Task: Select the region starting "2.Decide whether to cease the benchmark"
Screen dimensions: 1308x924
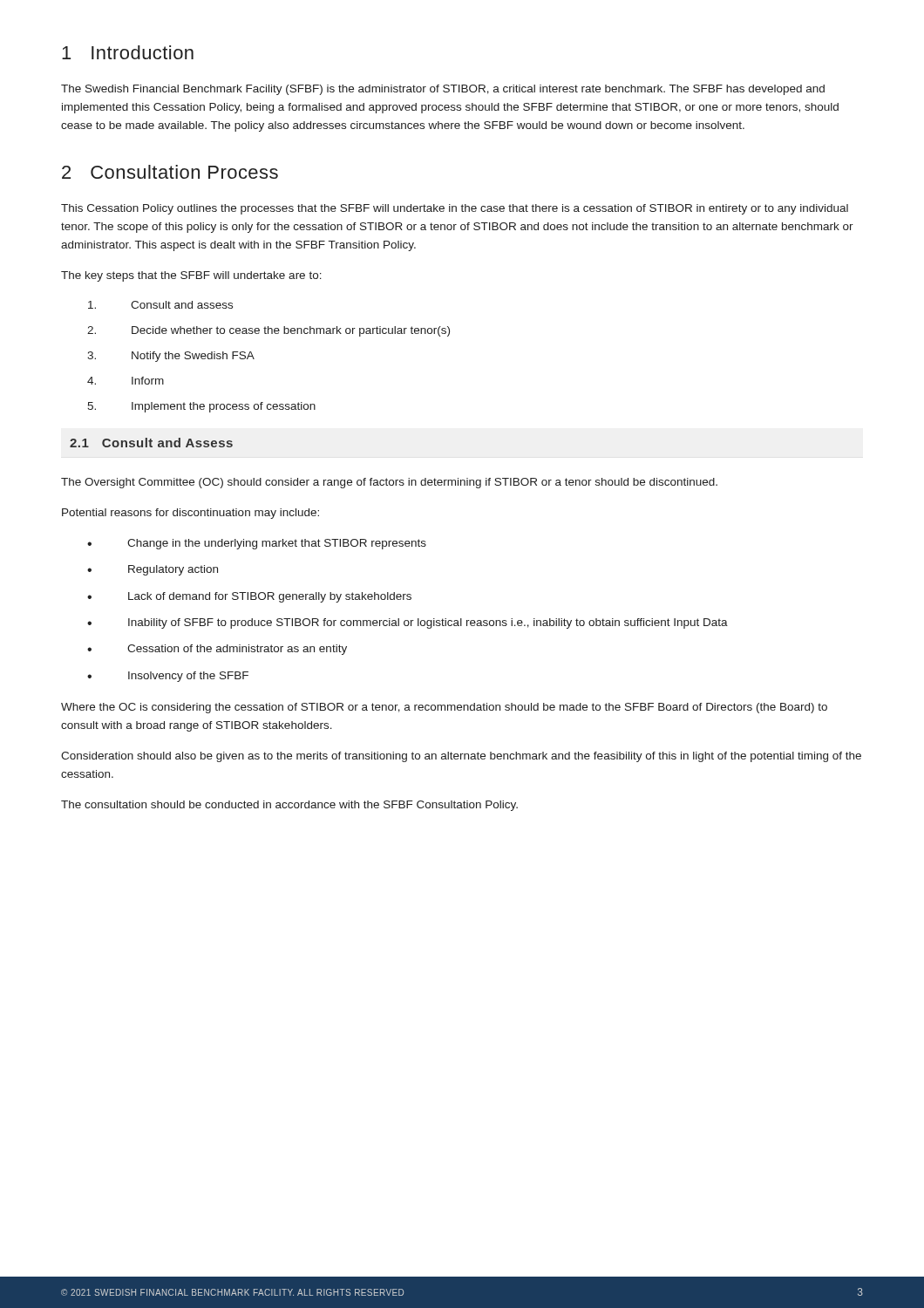Action: (268, 331)
